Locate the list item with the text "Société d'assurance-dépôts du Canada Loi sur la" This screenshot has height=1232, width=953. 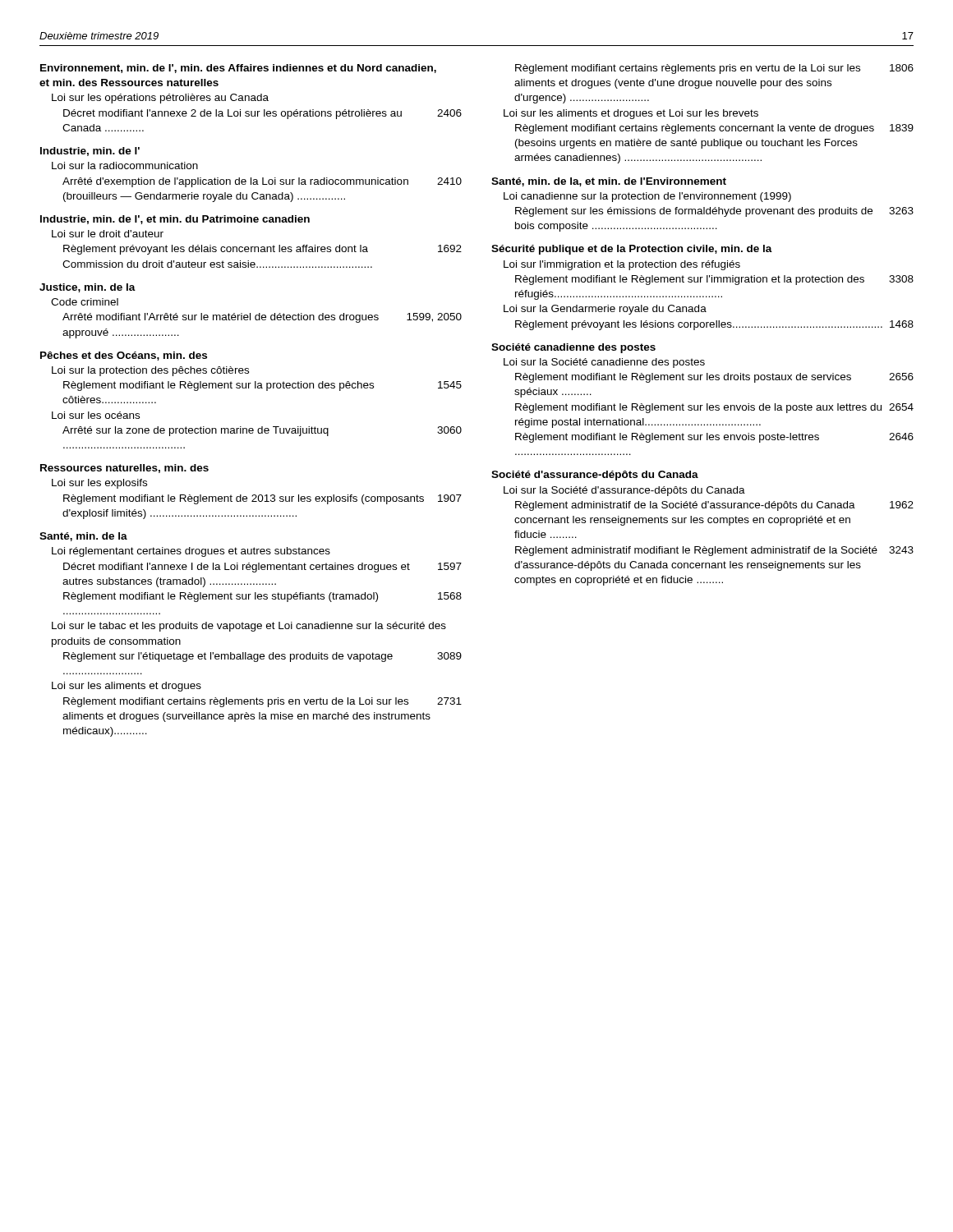702,528
